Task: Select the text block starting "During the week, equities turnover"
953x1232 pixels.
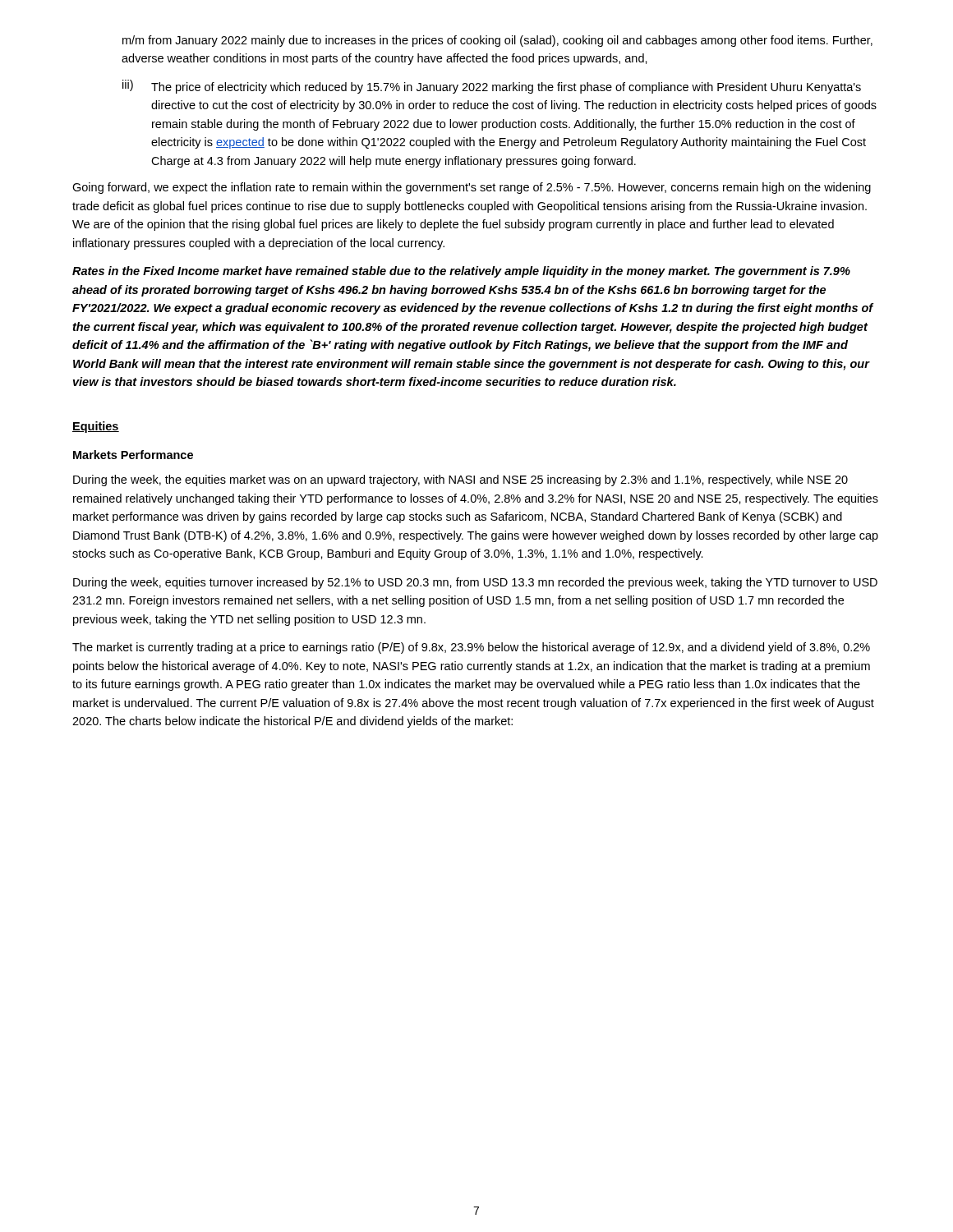Action: pos(476,601)
